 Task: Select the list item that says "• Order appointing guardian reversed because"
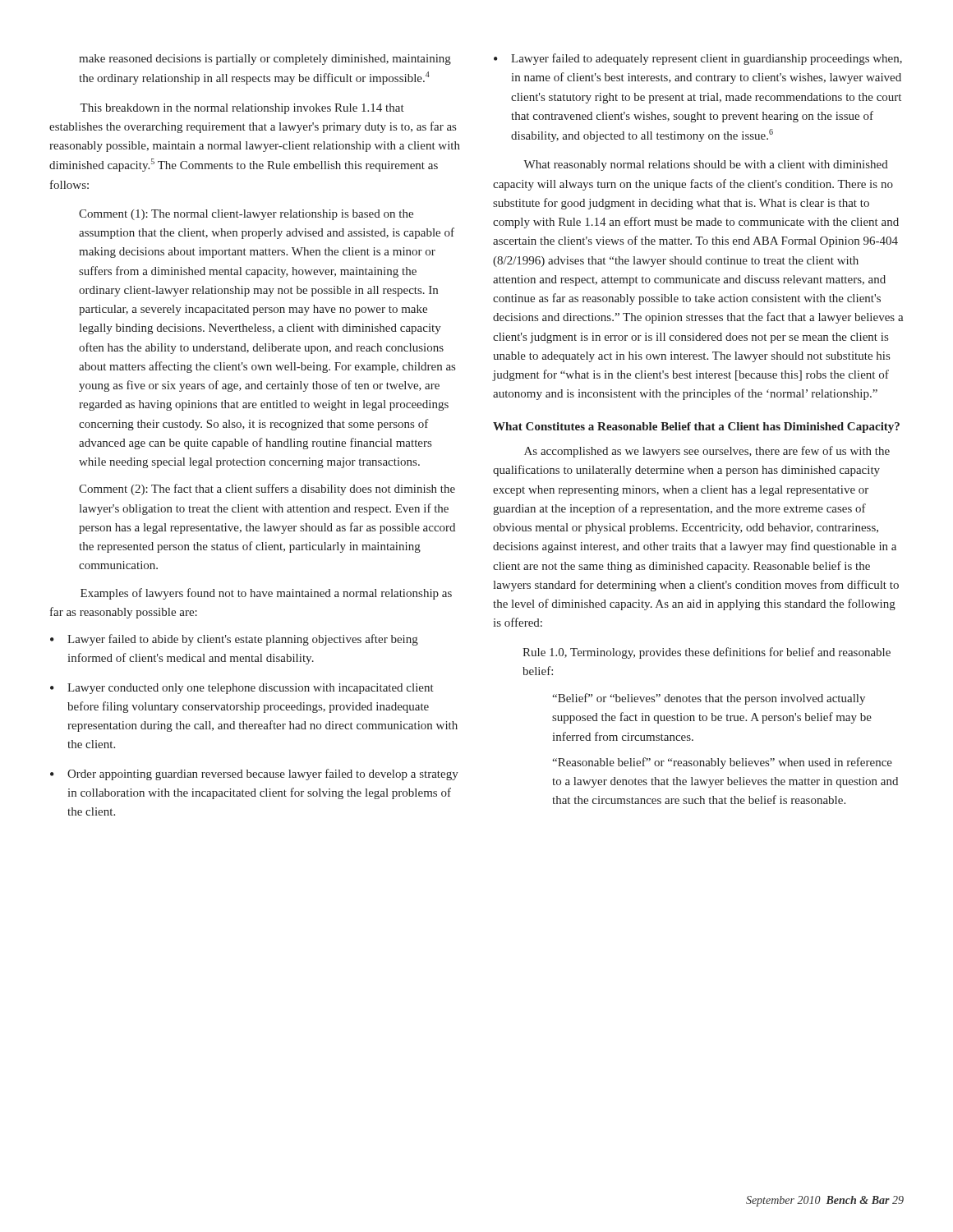255,793
